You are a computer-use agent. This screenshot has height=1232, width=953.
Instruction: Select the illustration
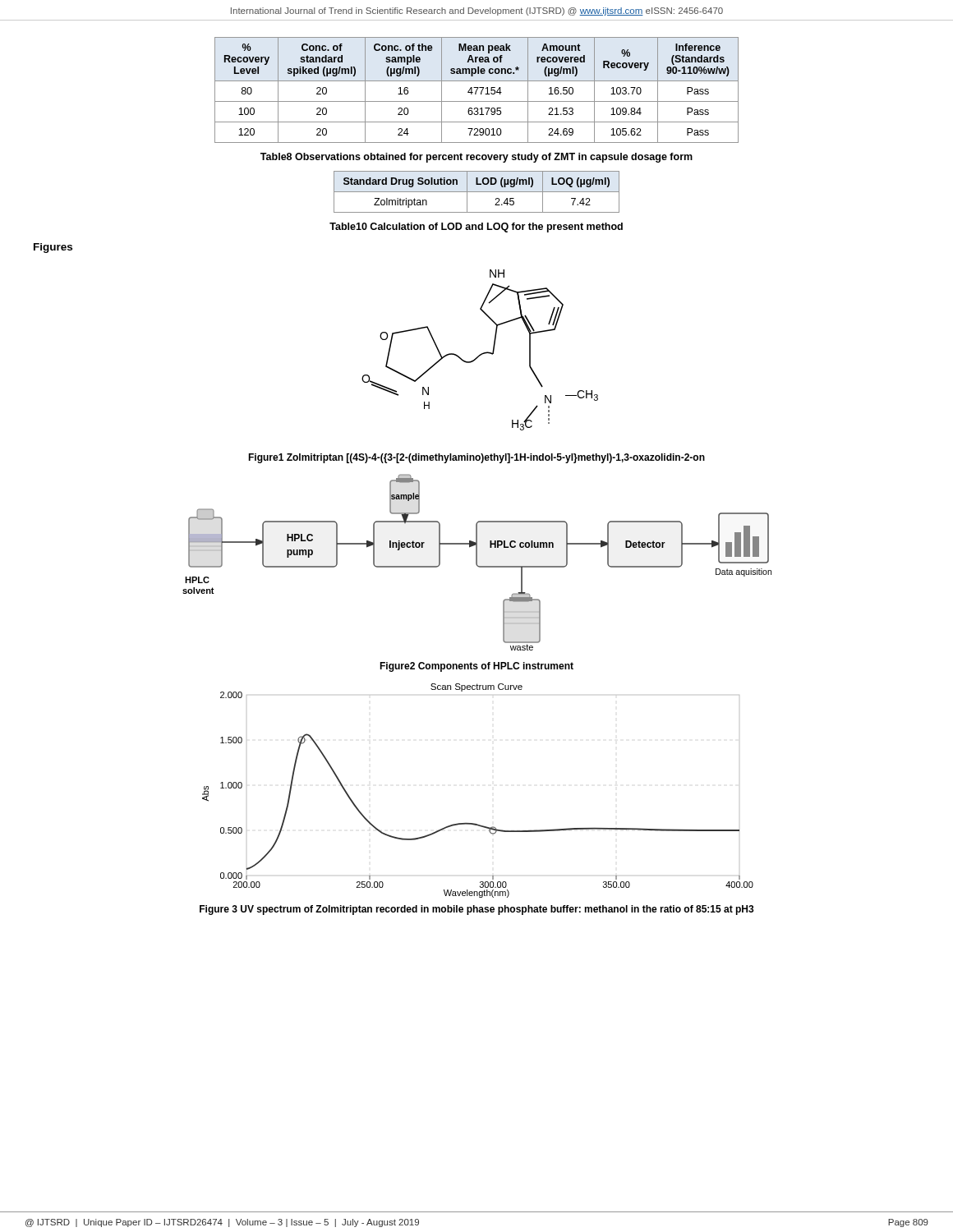point(476,354)
